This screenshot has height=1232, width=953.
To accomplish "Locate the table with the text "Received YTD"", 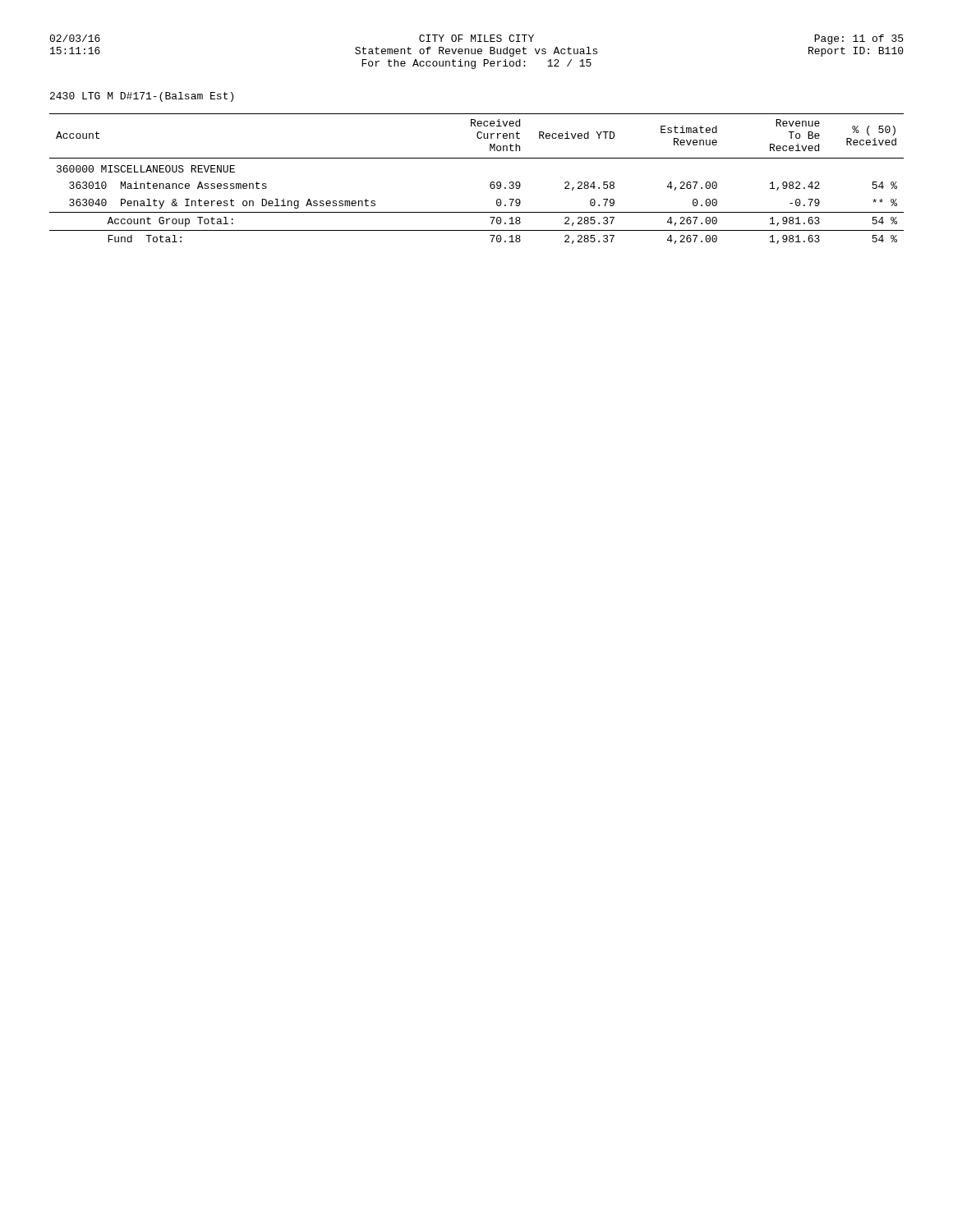I will pos(476,181).
